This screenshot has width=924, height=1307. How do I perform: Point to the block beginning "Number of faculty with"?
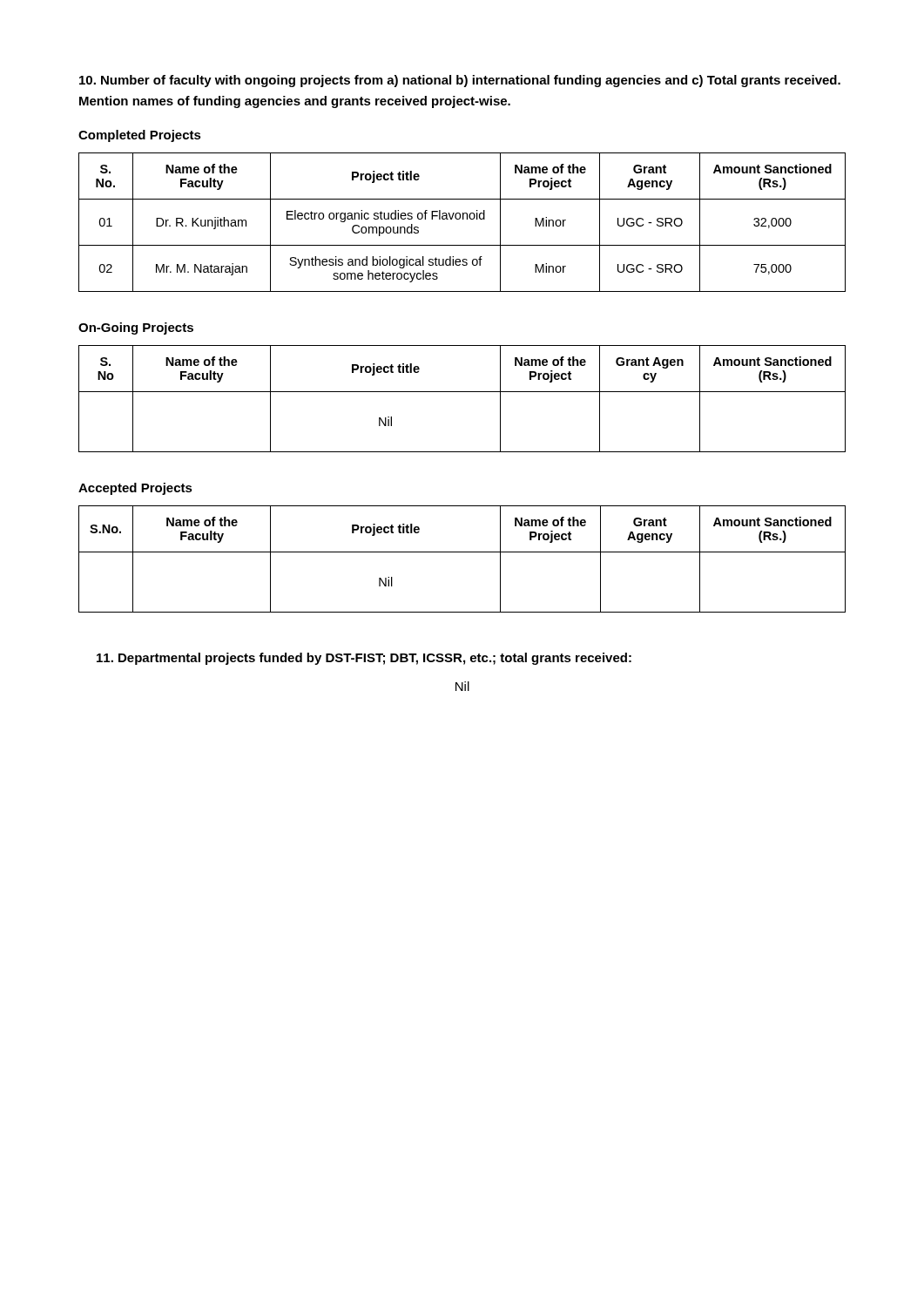click(460, 90)
